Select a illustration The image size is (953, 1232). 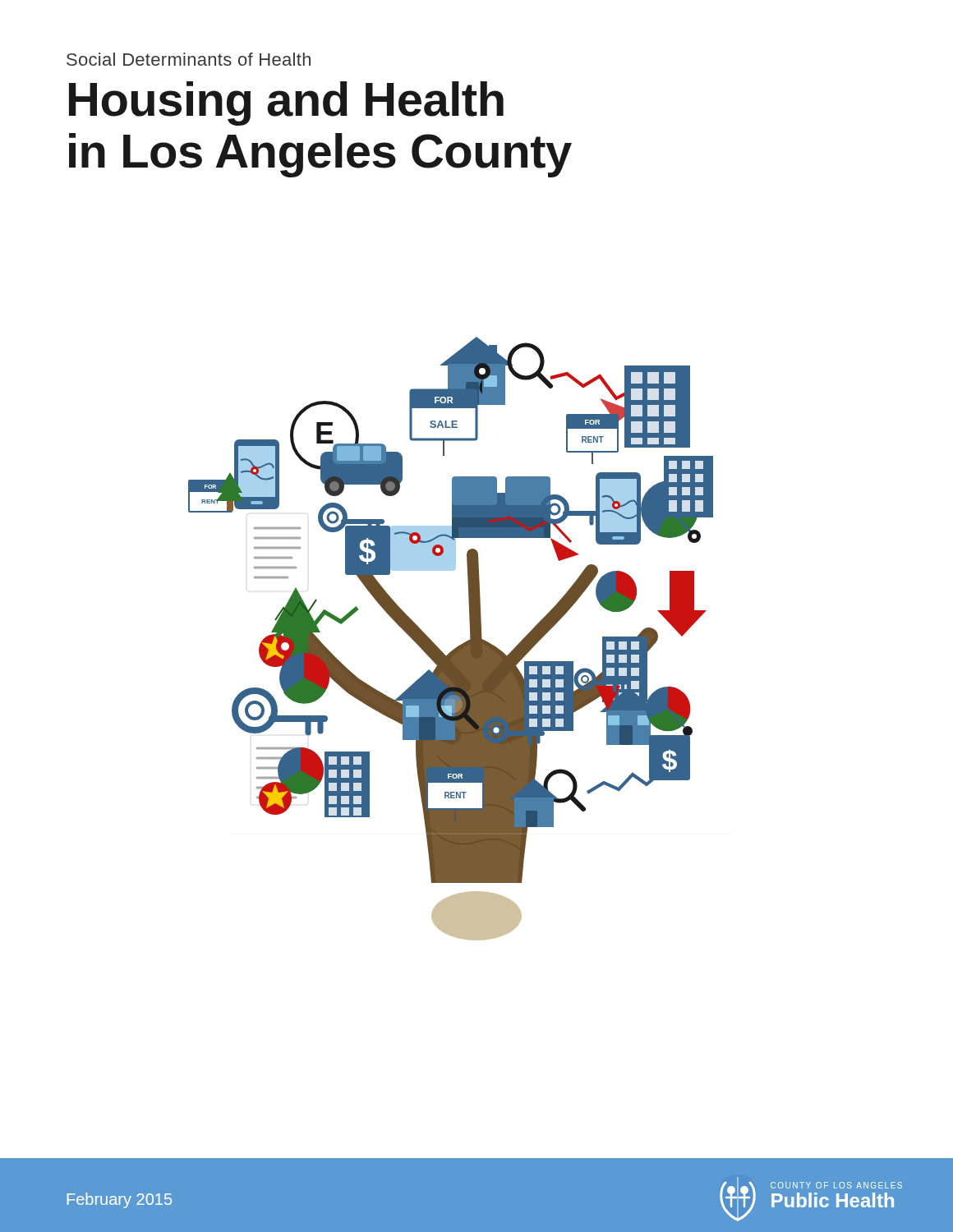pyautogui.click(x=476, y=579)
